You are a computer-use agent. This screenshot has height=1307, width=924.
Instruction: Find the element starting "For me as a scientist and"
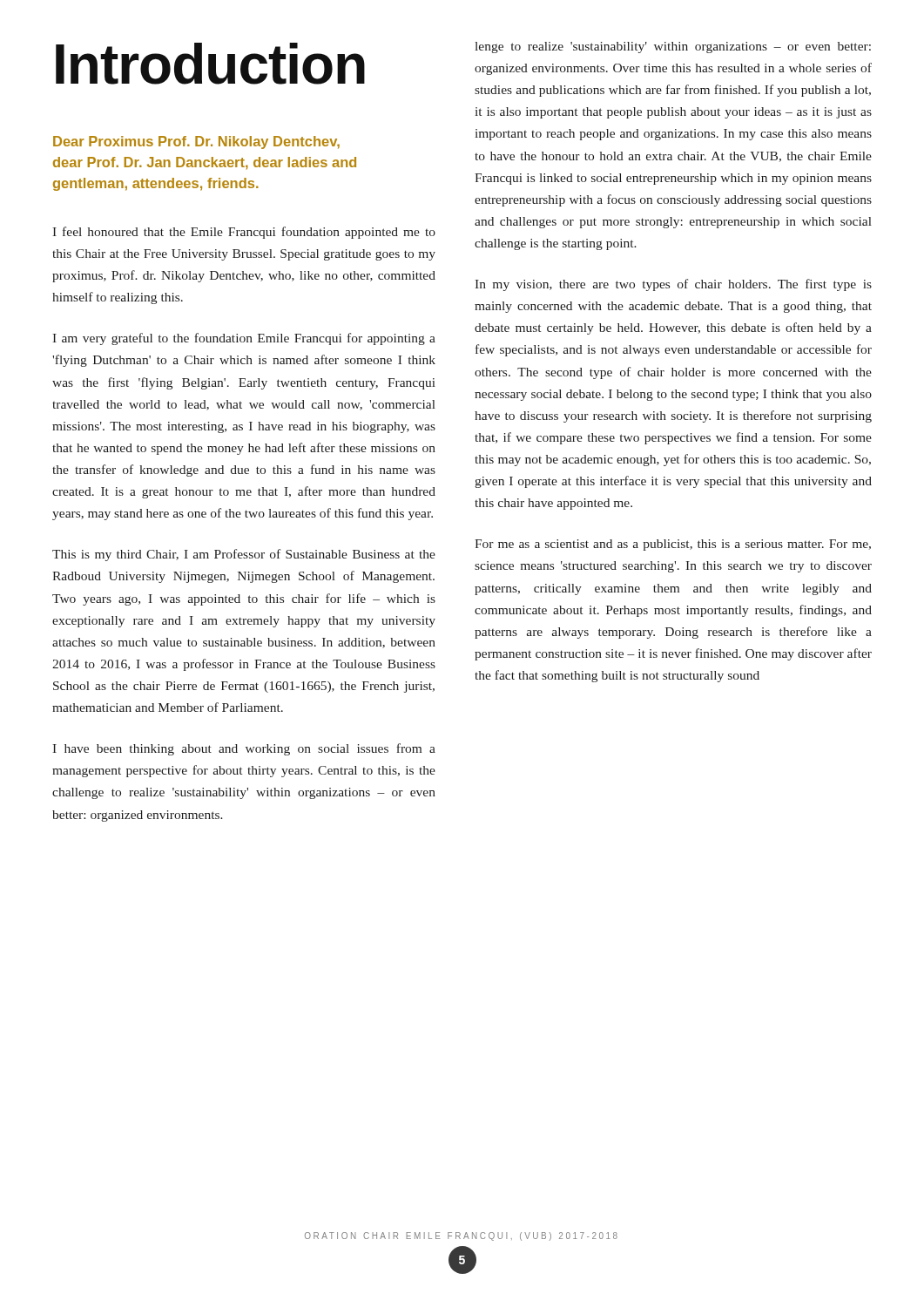(x=673, y=609)
